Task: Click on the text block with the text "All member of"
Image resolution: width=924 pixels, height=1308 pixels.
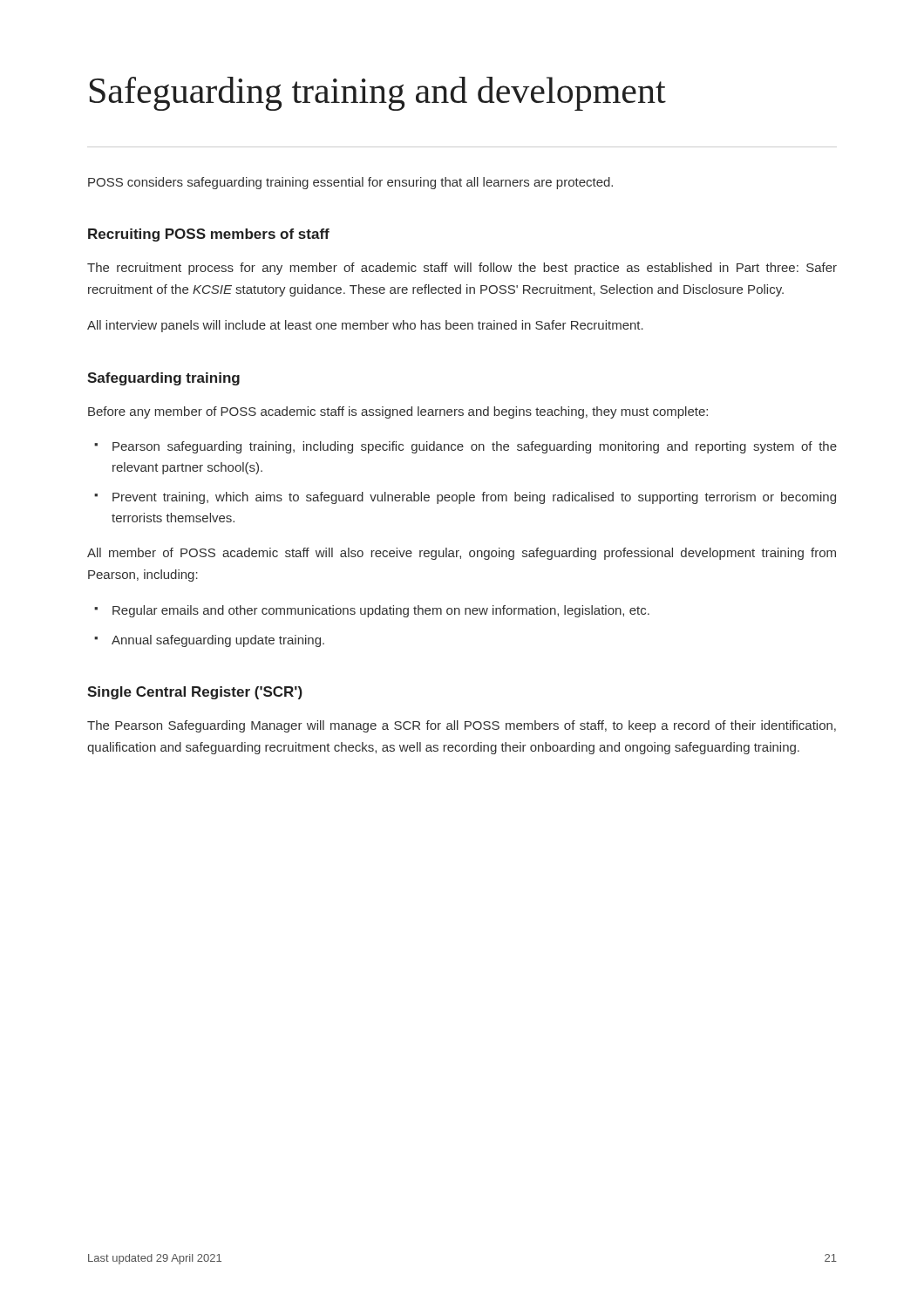Action: pos(462,564)
